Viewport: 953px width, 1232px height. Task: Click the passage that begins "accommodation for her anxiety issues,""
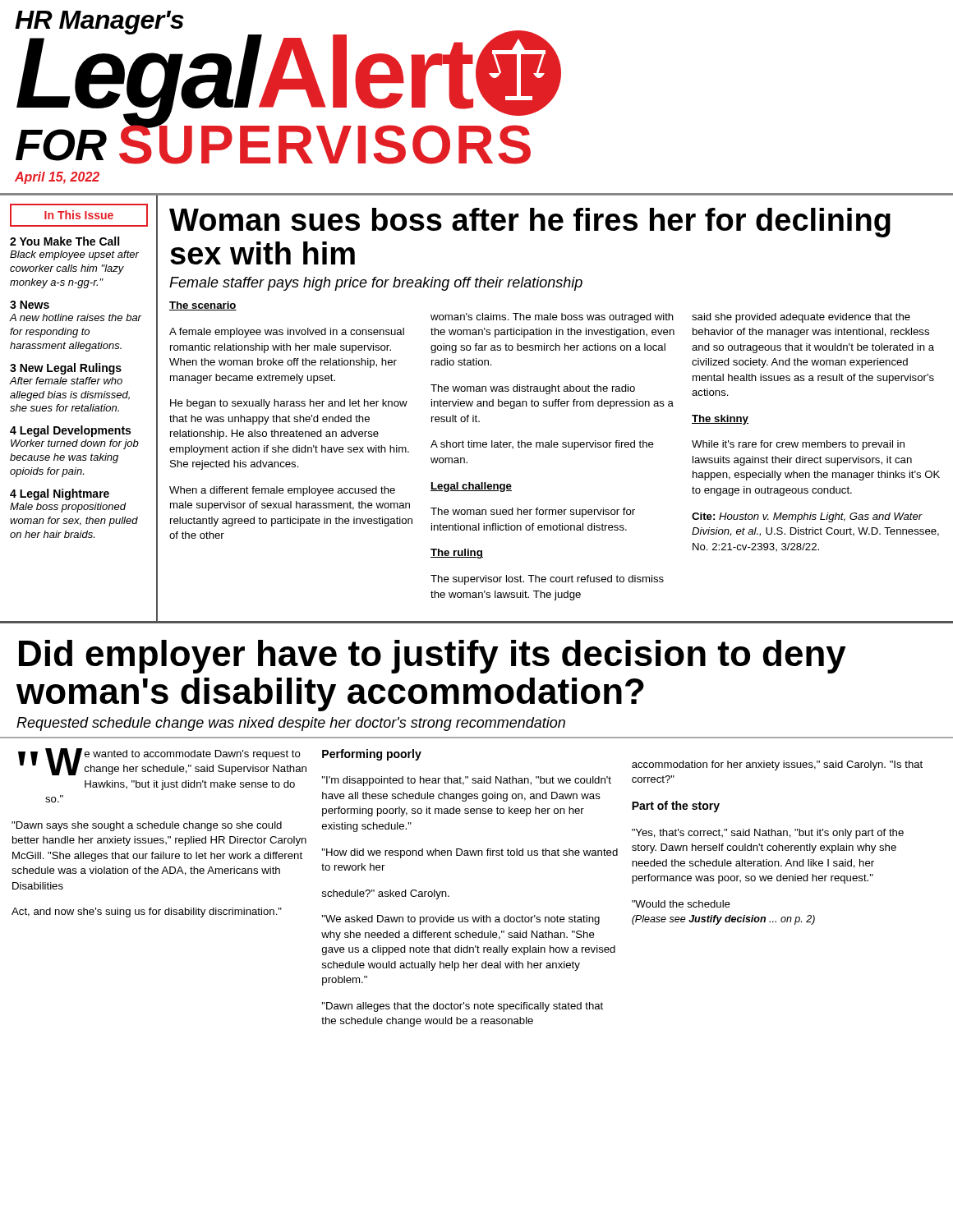tap(780, 772)
